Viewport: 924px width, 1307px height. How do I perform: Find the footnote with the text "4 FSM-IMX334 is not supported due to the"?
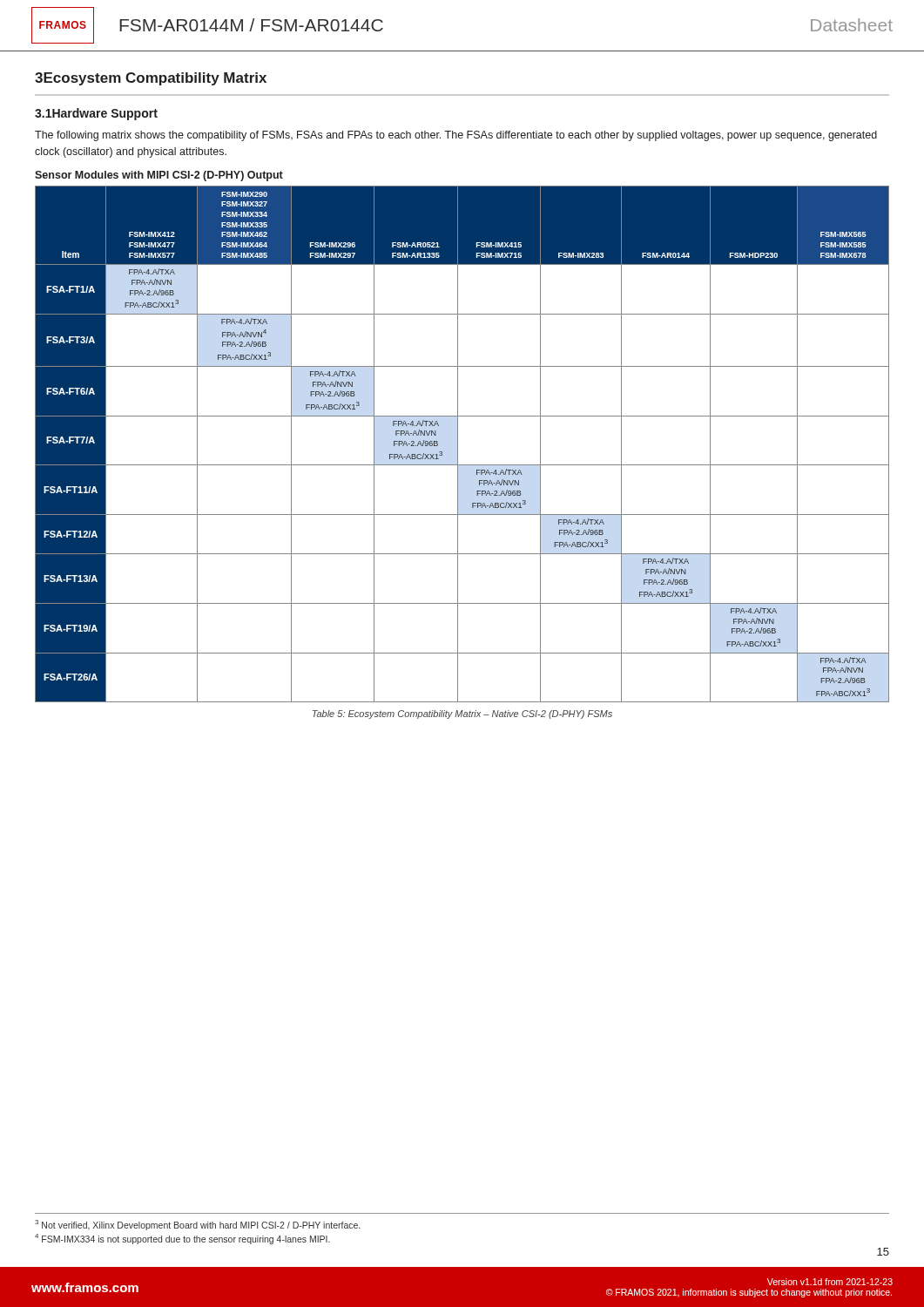point(183,1237)
